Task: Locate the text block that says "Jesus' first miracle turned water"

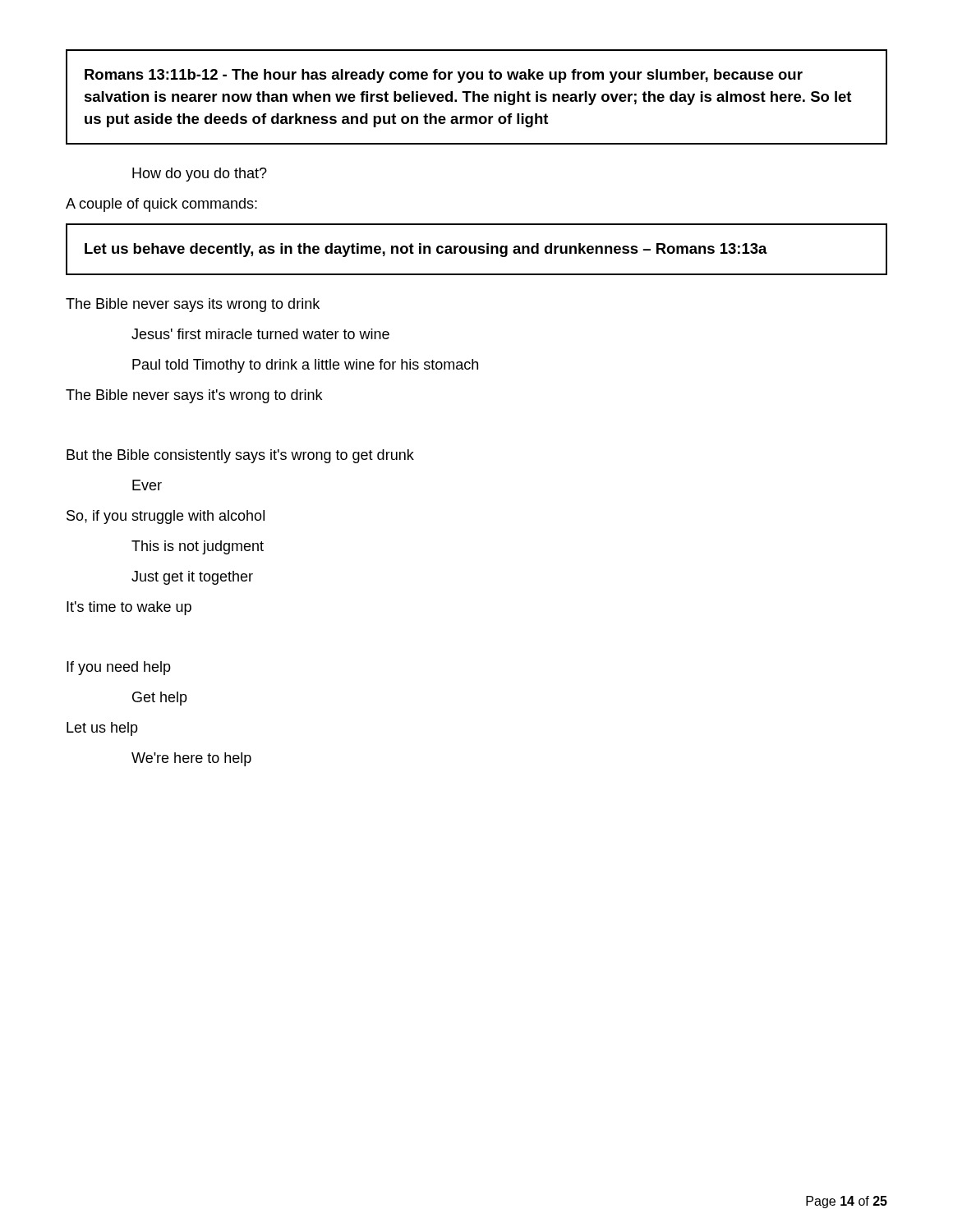Action: 261,334
